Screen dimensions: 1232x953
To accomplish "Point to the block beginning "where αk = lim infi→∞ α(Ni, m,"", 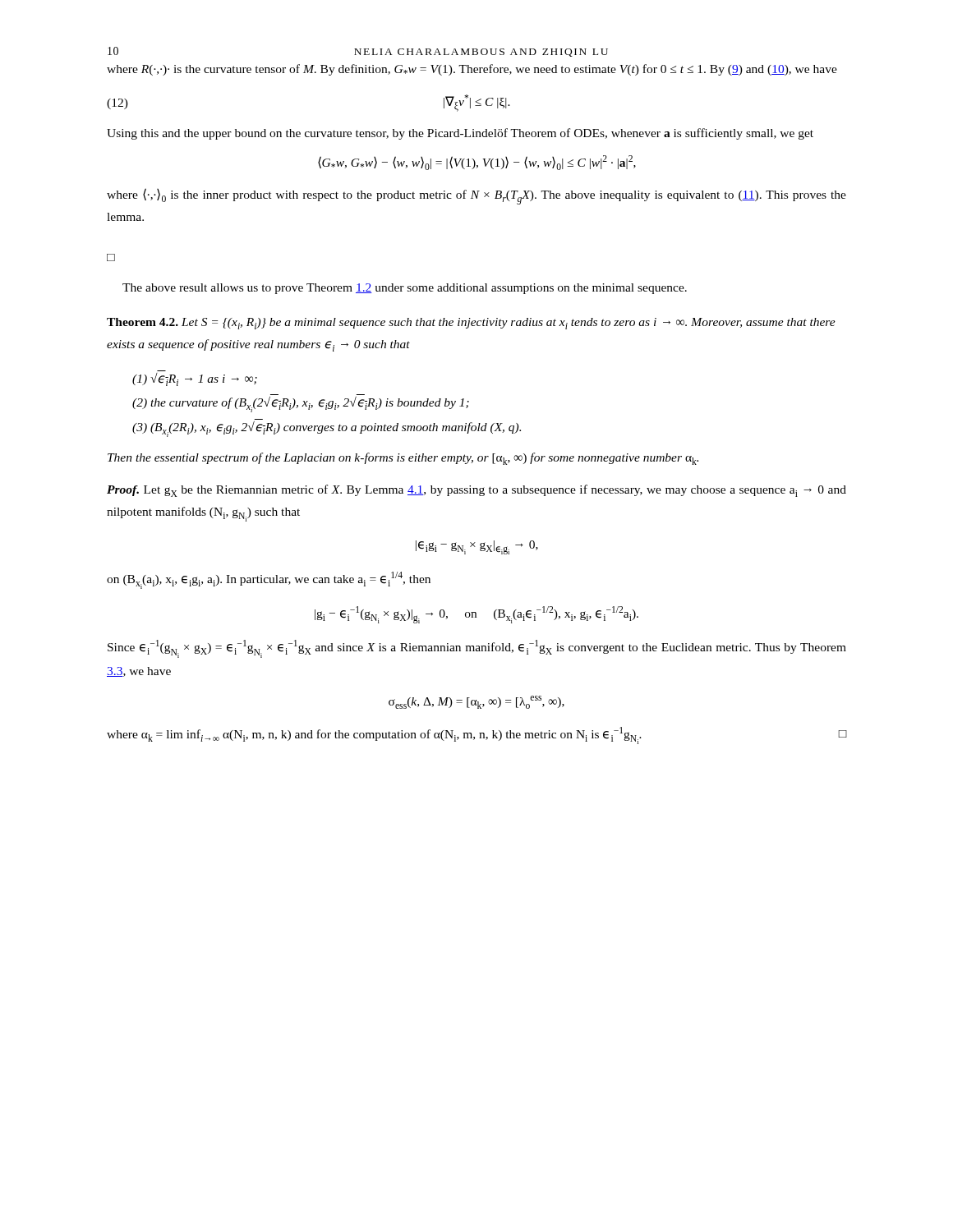I will click(476, 736).
